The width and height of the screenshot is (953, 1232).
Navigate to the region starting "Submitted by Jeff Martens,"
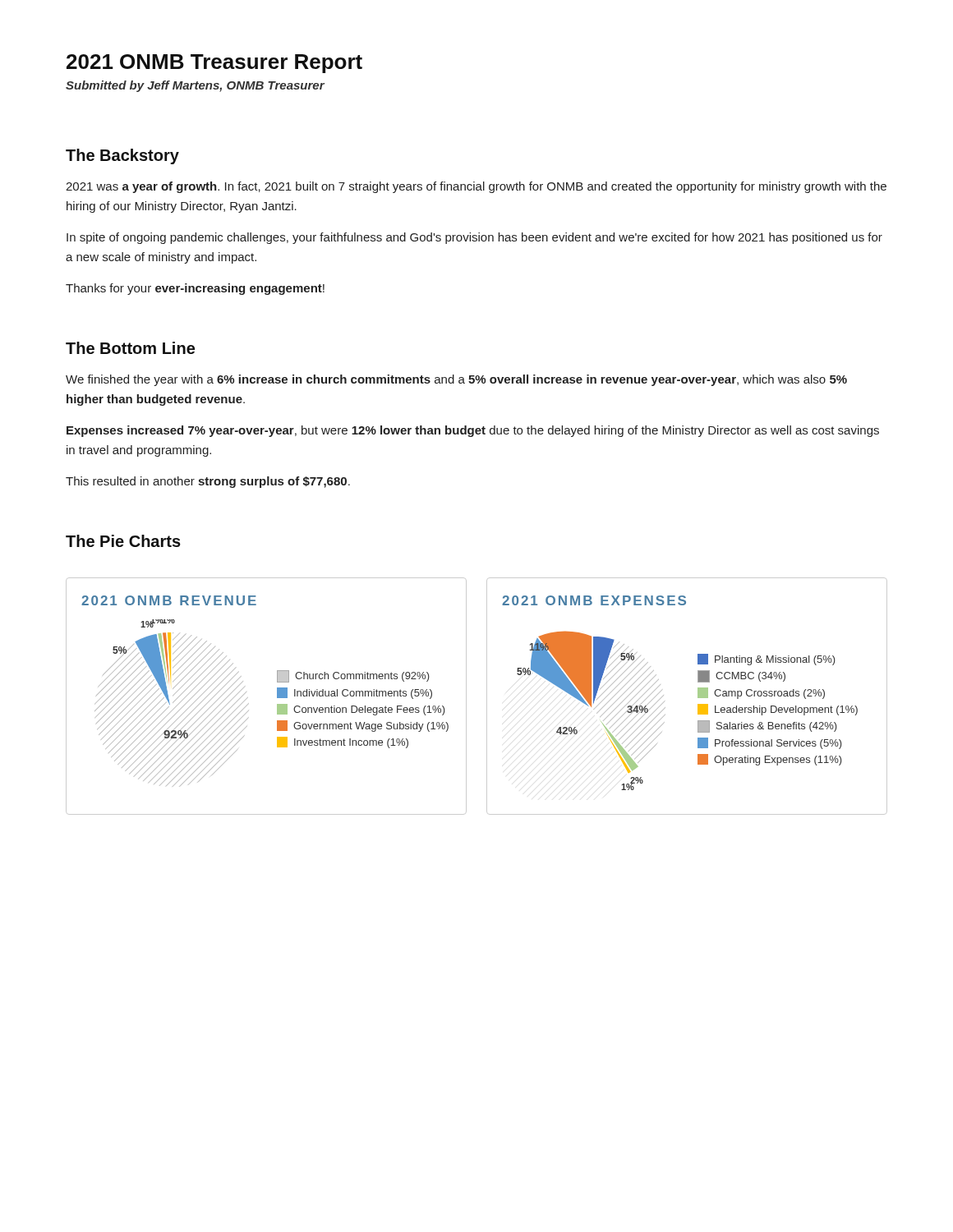click(x=195, y=86)
